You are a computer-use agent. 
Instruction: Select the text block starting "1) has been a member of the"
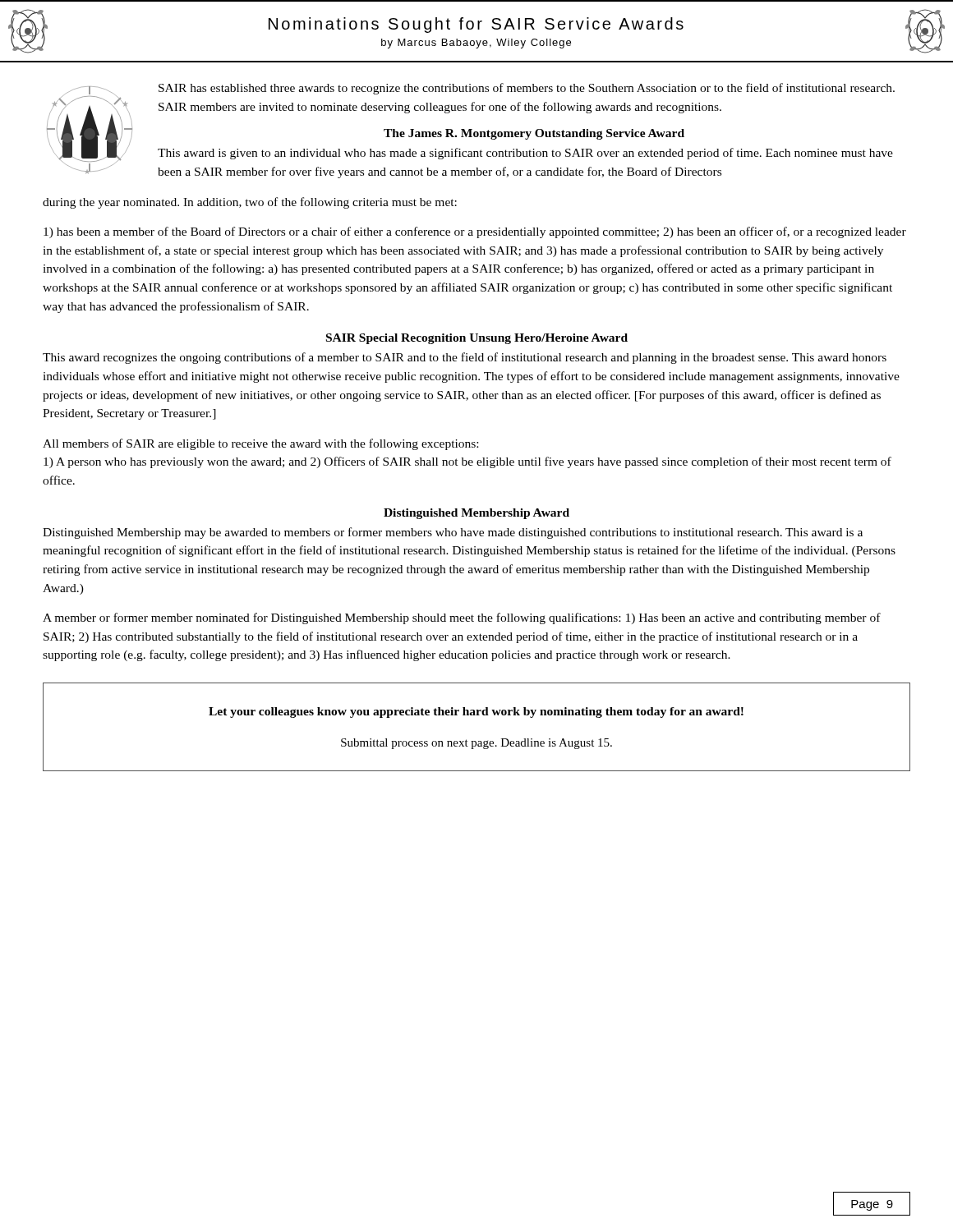[x=474, y=268]
